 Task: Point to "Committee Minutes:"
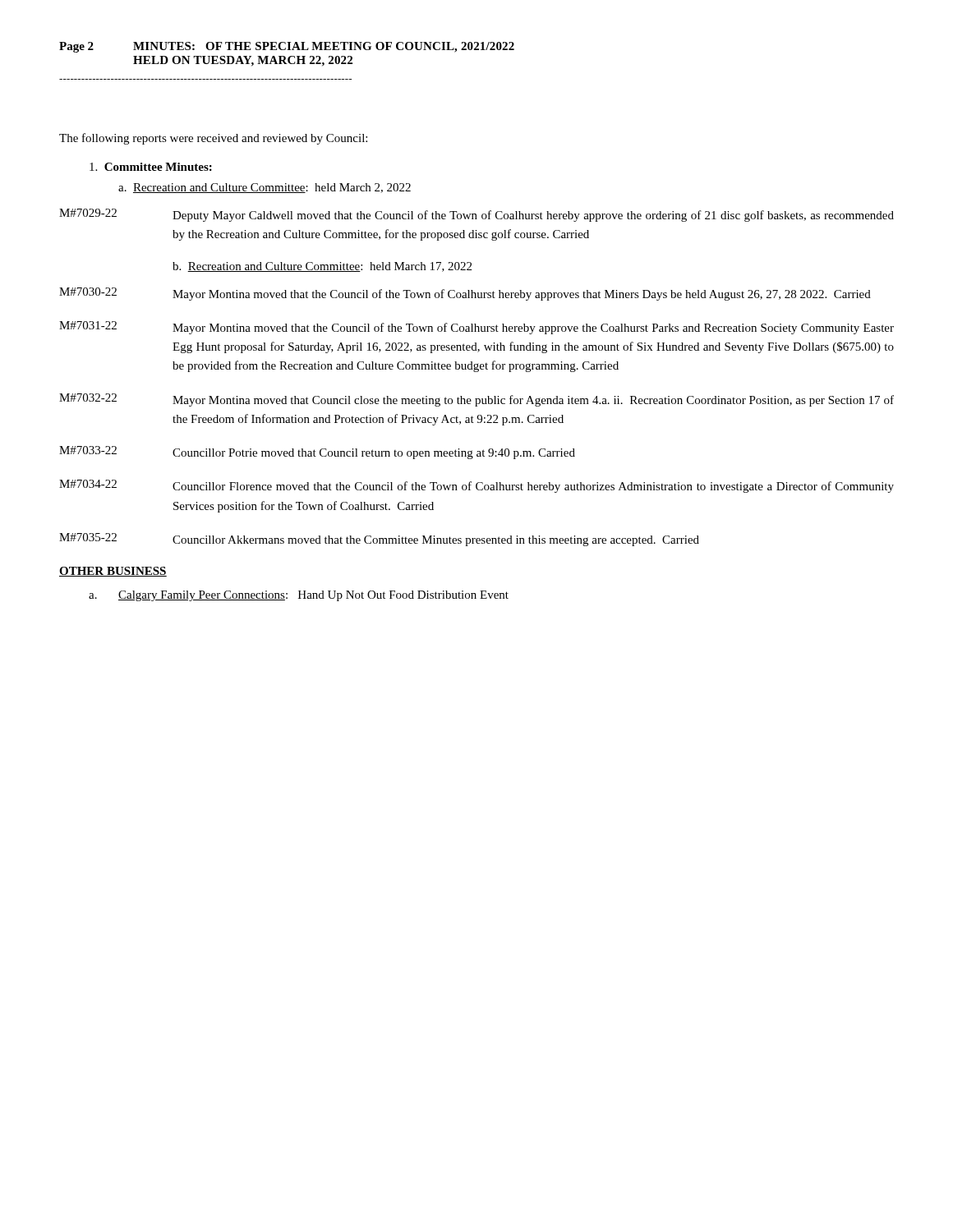pyautogui.click(x=151, y=167)
